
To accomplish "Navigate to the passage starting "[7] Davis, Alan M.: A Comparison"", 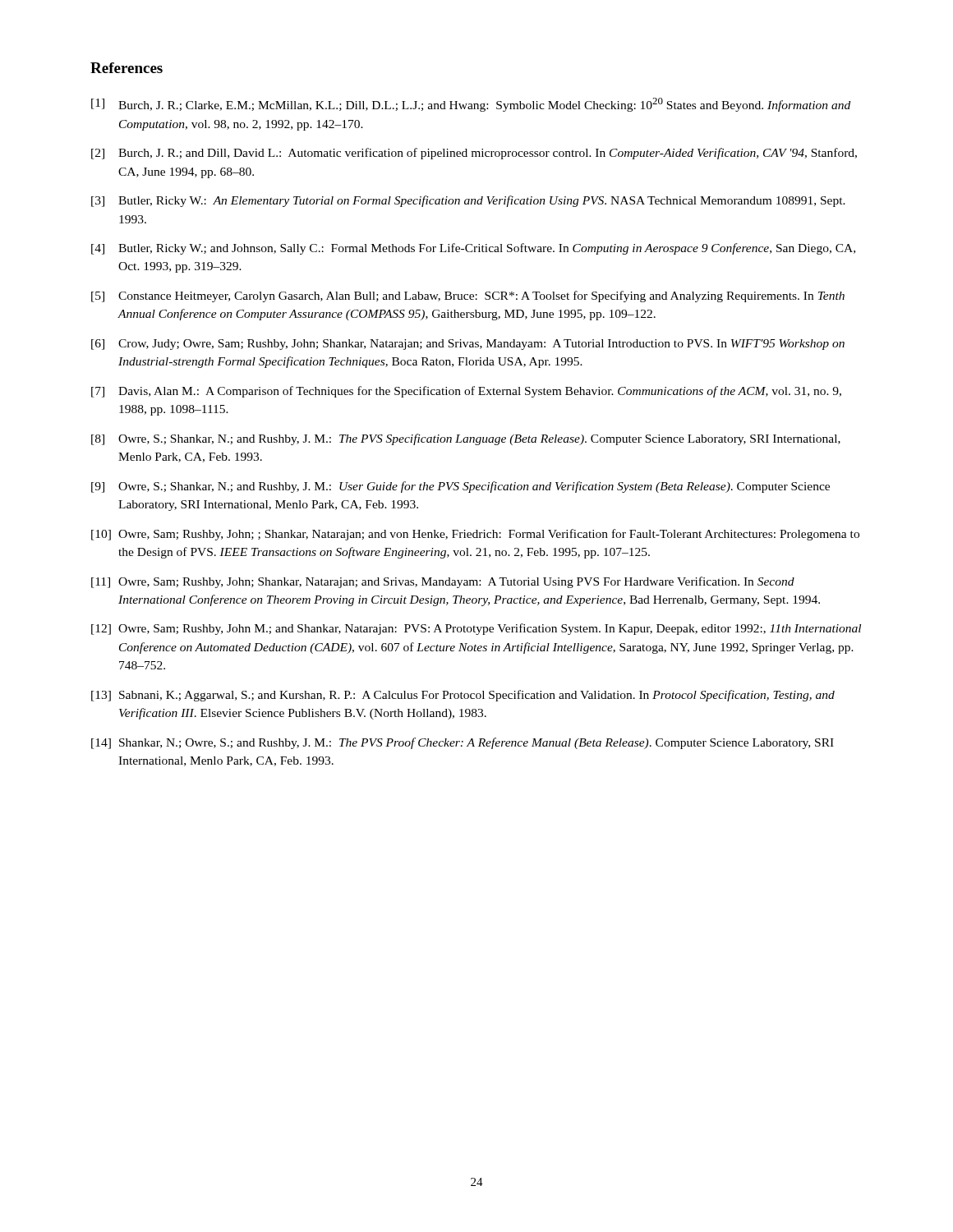I will tap(476, 400).
